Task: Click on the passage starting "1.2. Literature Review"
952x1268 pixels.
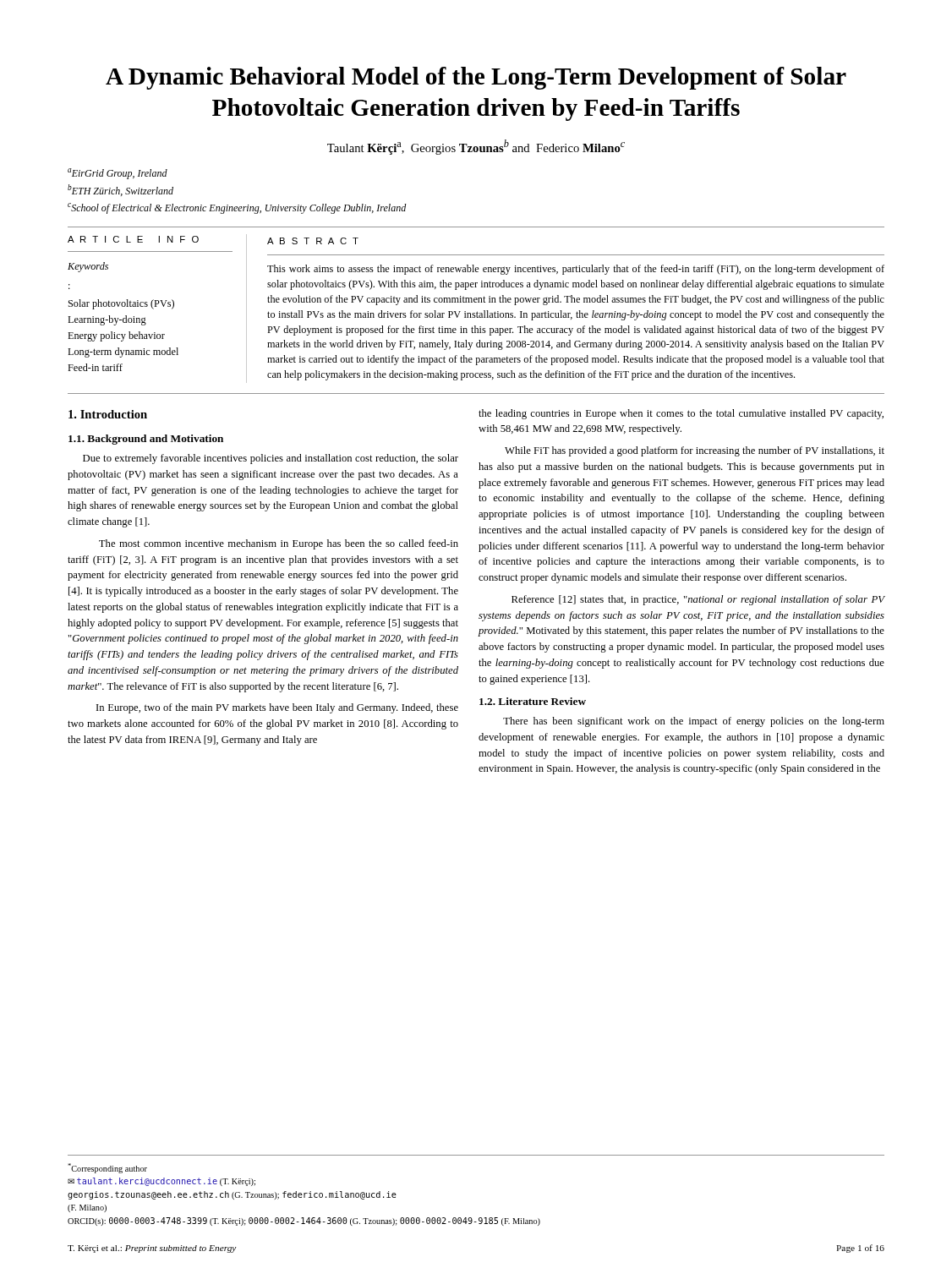Action: 533,701
